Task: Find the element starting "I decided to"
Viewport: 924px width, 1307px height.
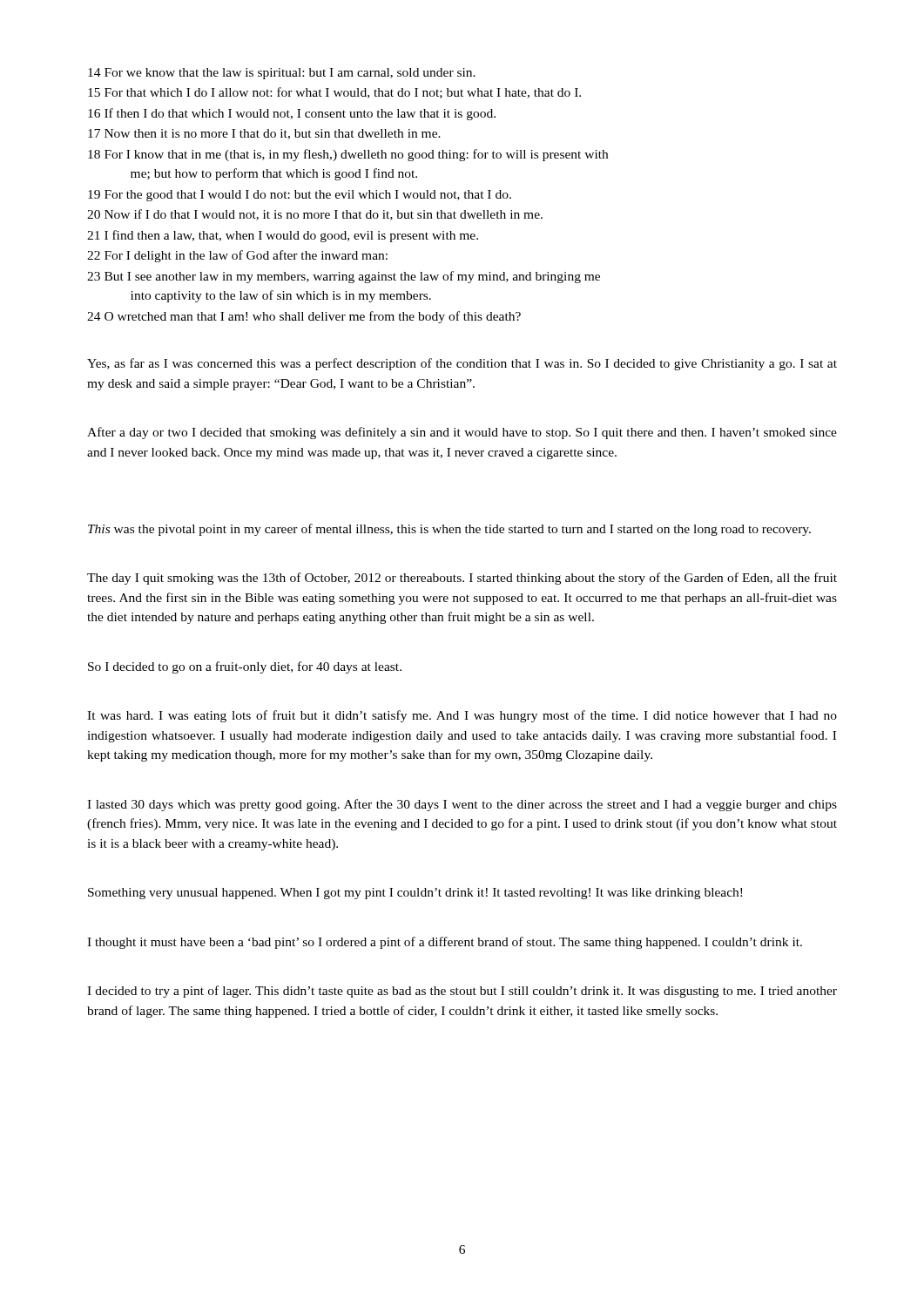Action: (x=462, y=1000)
